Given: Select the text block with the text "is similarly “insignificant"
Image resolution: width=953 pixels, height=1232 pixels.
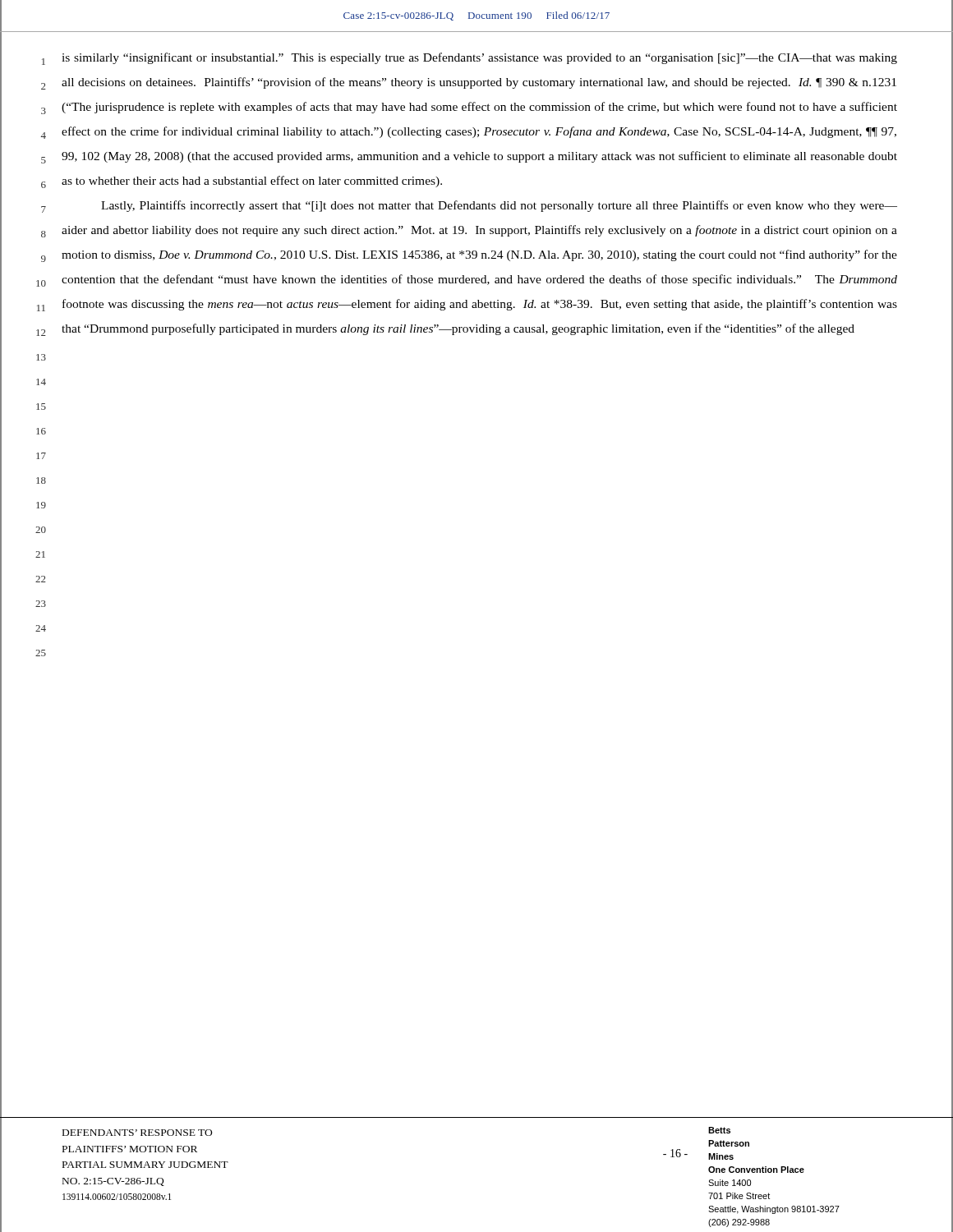Looking at the screenshot, I should pyautogui.click(x=479, y=119).
